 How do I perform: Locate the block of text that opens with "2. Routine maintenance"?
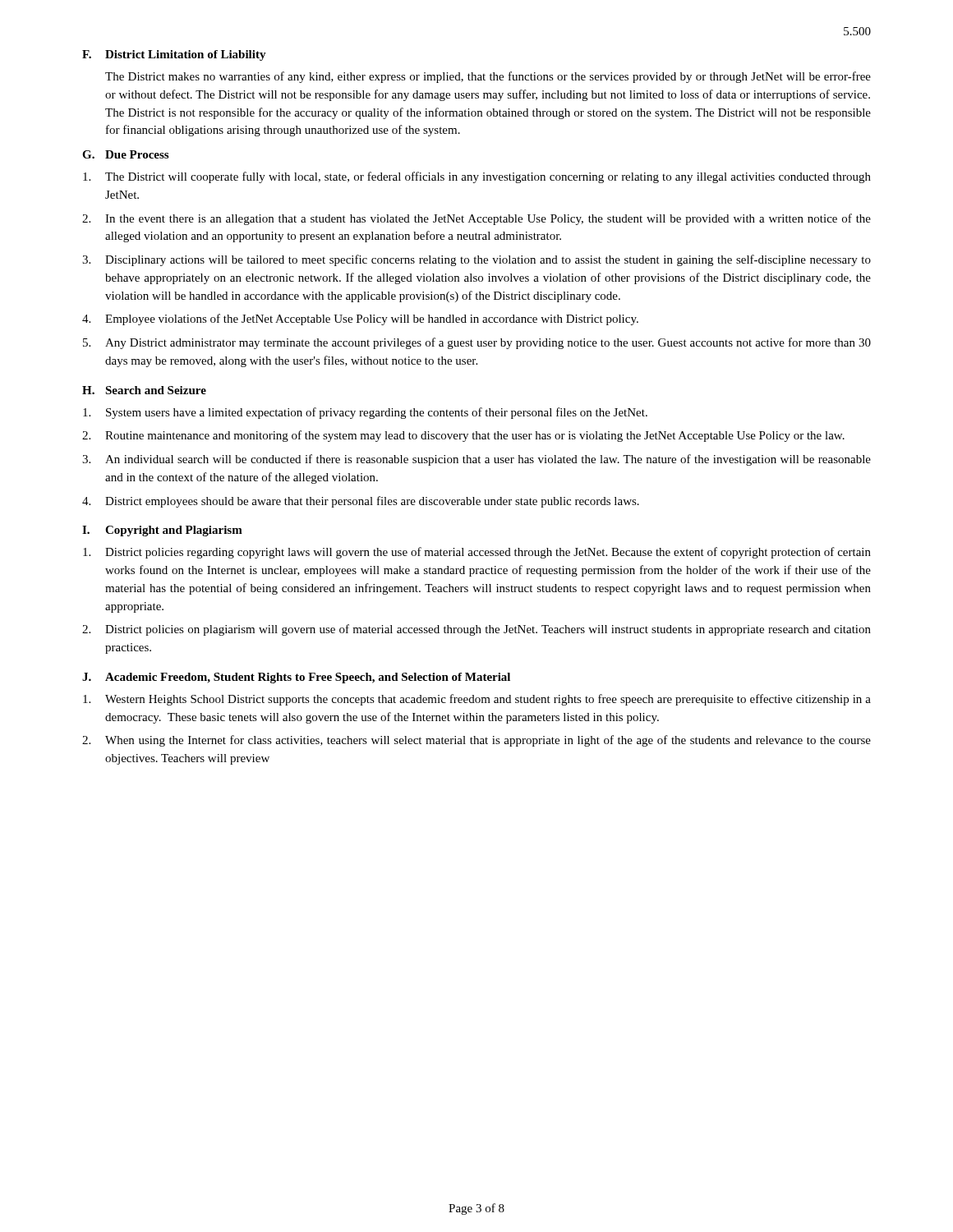[x=476, y=436]
